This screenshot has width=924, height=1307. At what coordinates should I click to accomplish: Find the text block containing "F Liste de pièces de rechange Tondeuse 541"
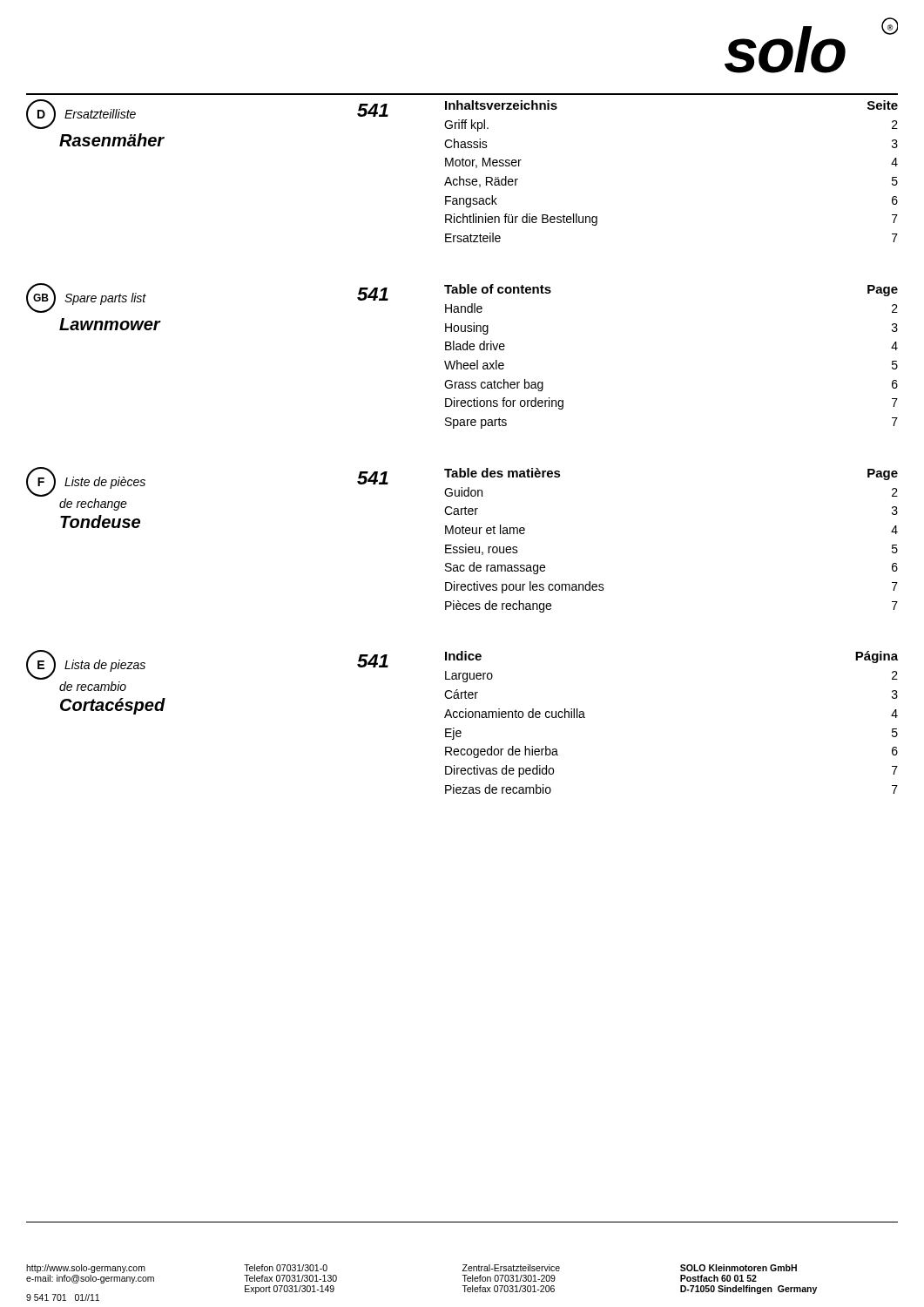pos(462,540)
